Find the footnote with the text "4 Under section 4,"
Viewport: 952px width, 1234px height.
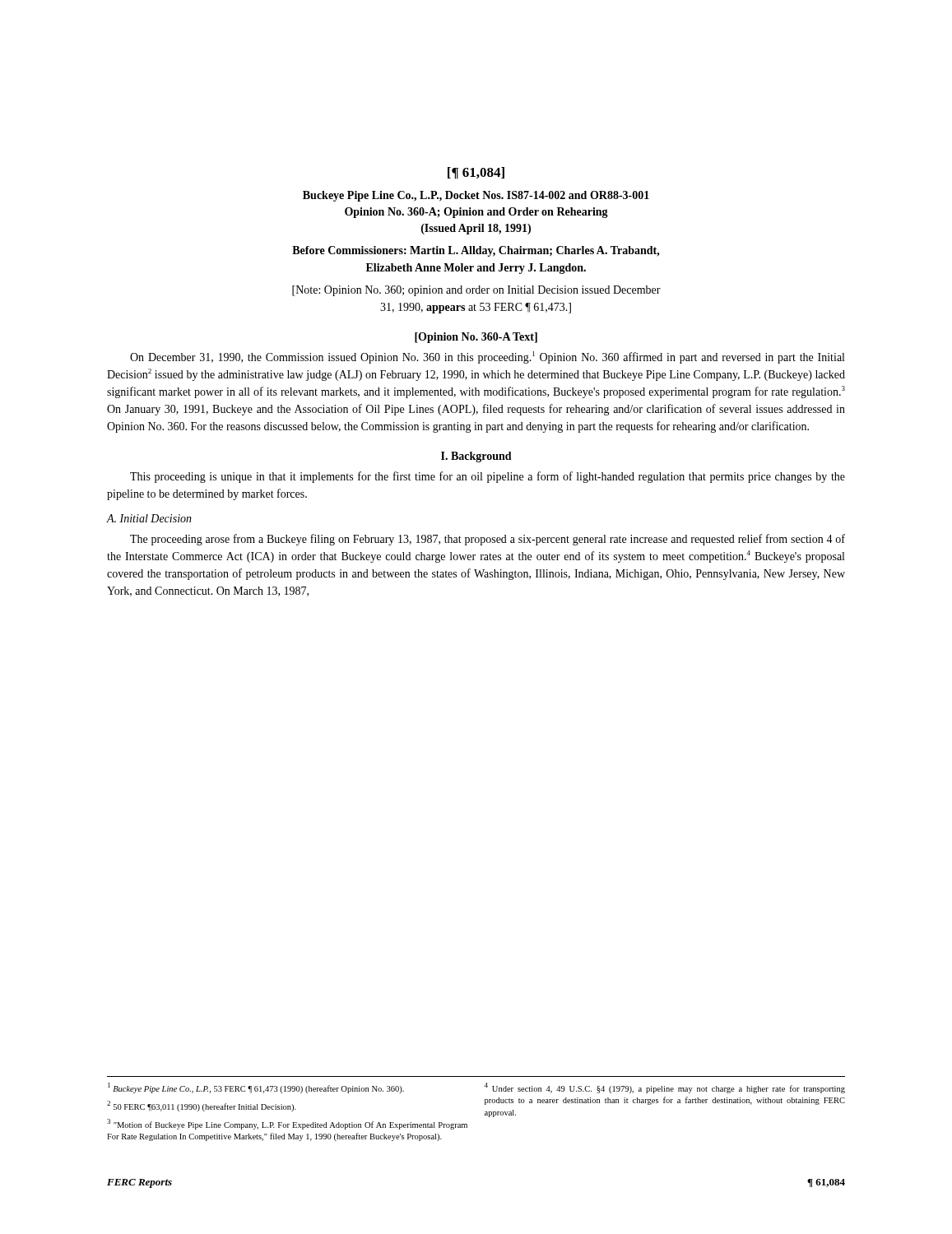pos(665,1099)
